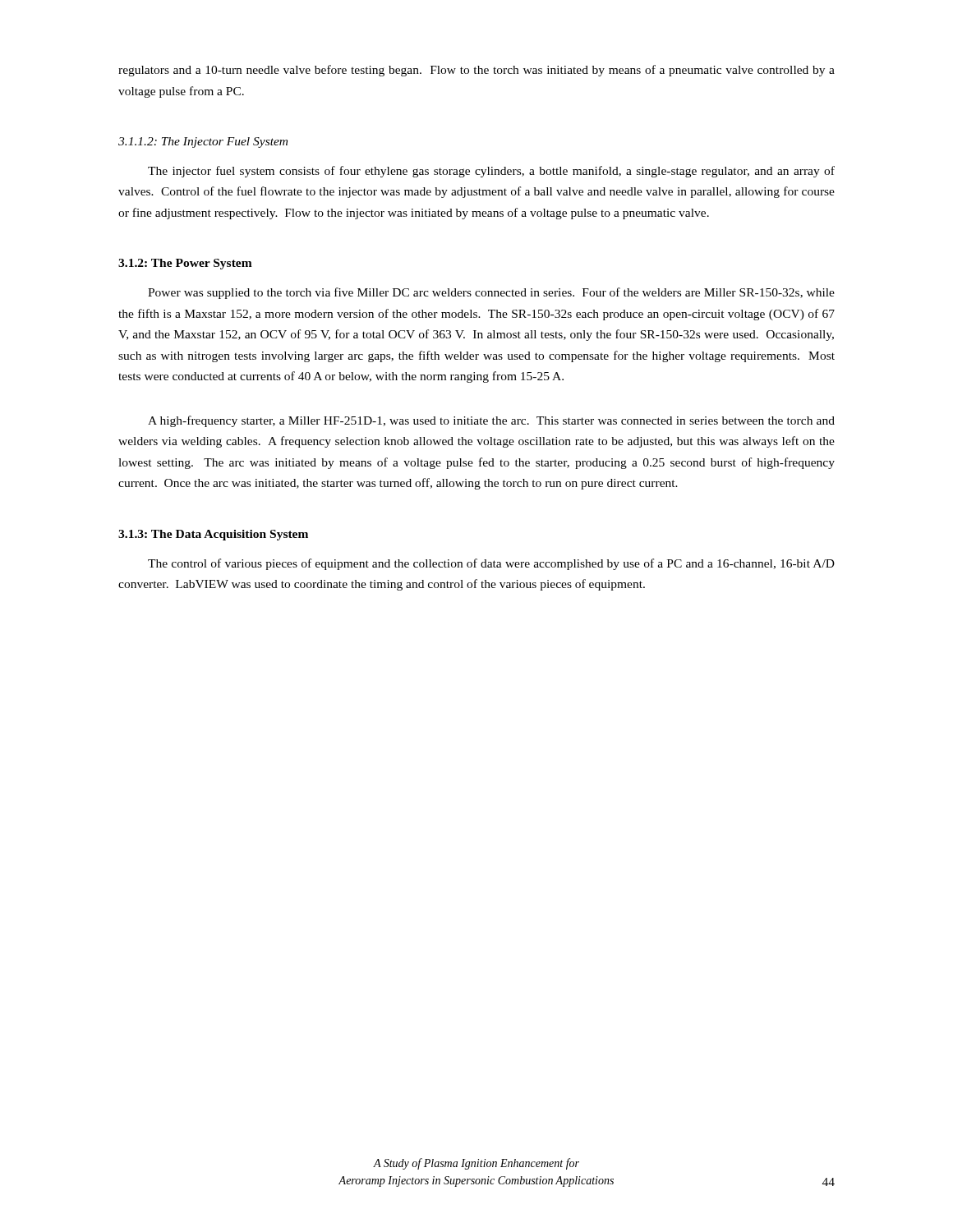
Task: Find the region starting "Power was supplied"
Action: [476, 334]
